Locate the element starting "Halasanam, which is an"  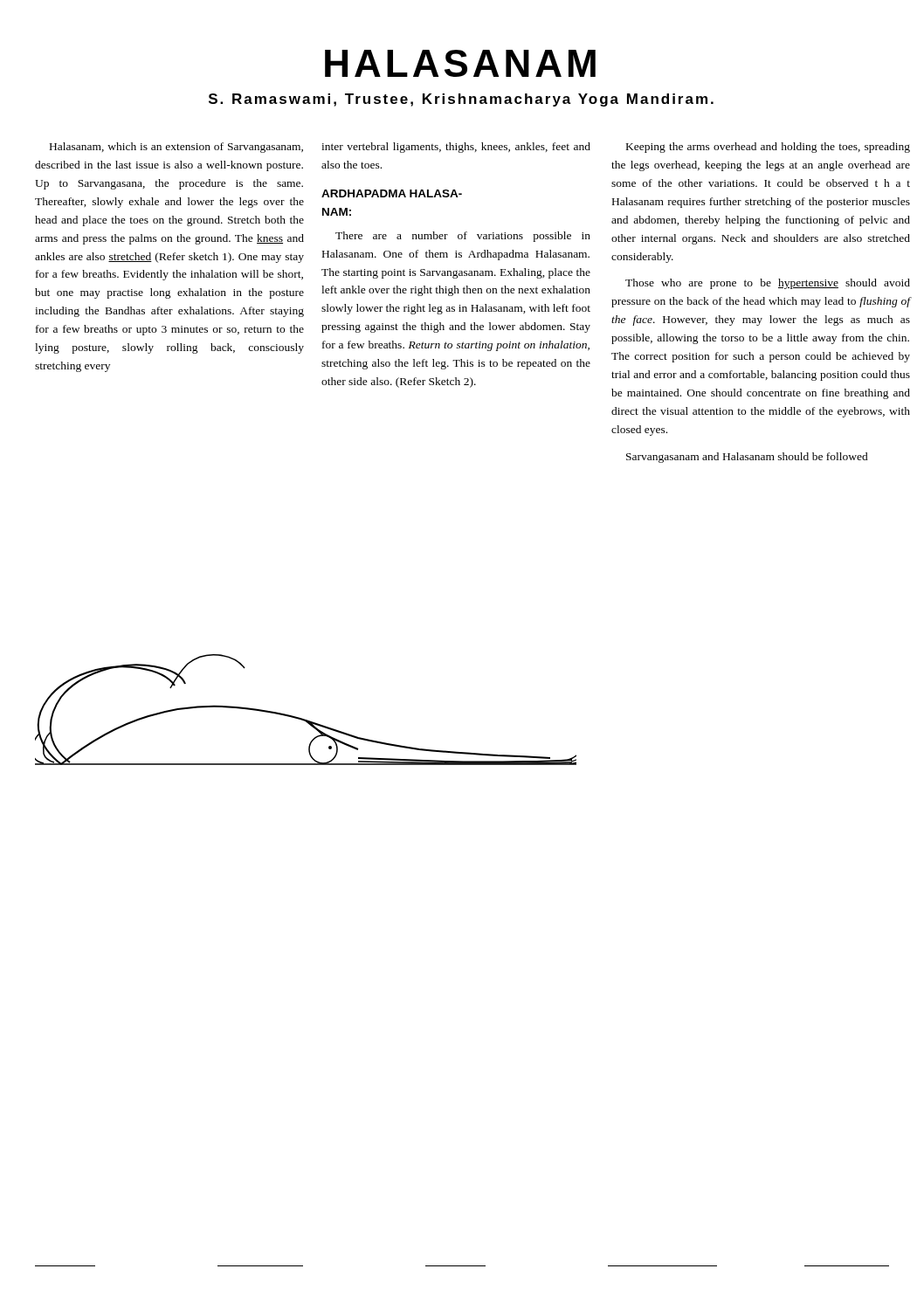[x=169, y=257]
